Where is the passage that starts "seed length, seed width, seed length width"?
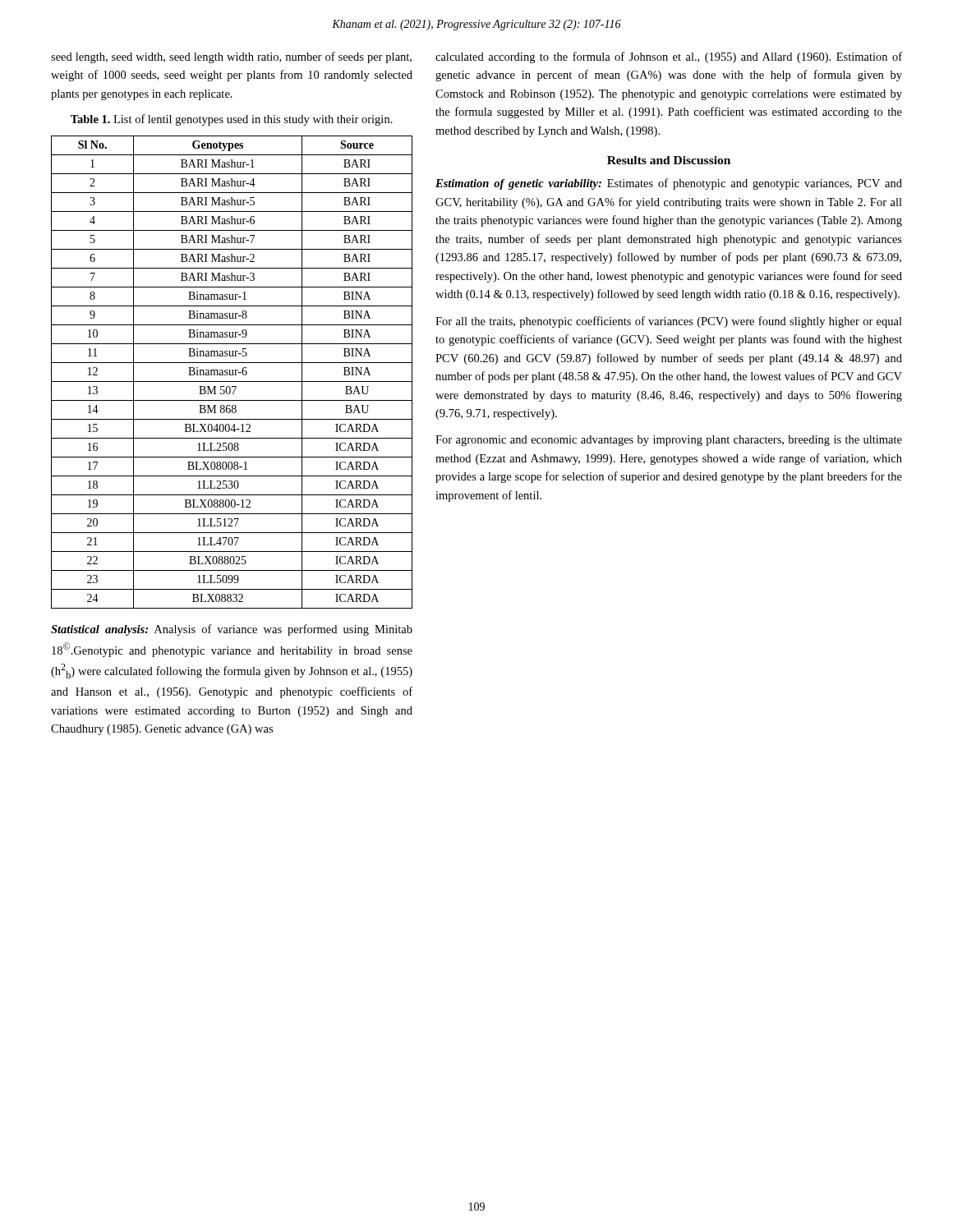Screen dimensions: 1232x953 [232, 75]
